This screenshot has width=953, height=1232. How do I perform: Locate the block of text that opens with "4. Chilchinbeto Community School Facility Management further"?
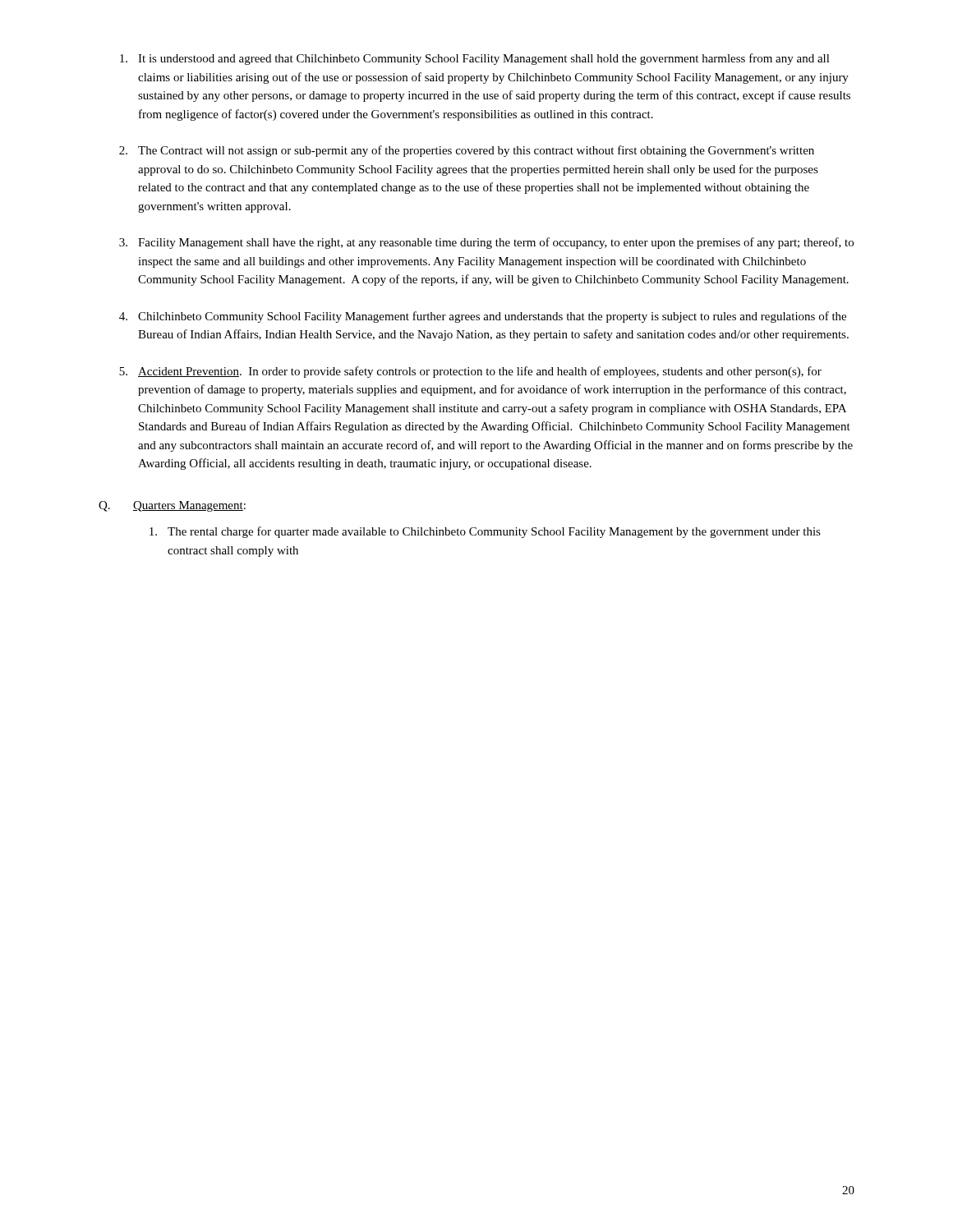tap(476, 325)
